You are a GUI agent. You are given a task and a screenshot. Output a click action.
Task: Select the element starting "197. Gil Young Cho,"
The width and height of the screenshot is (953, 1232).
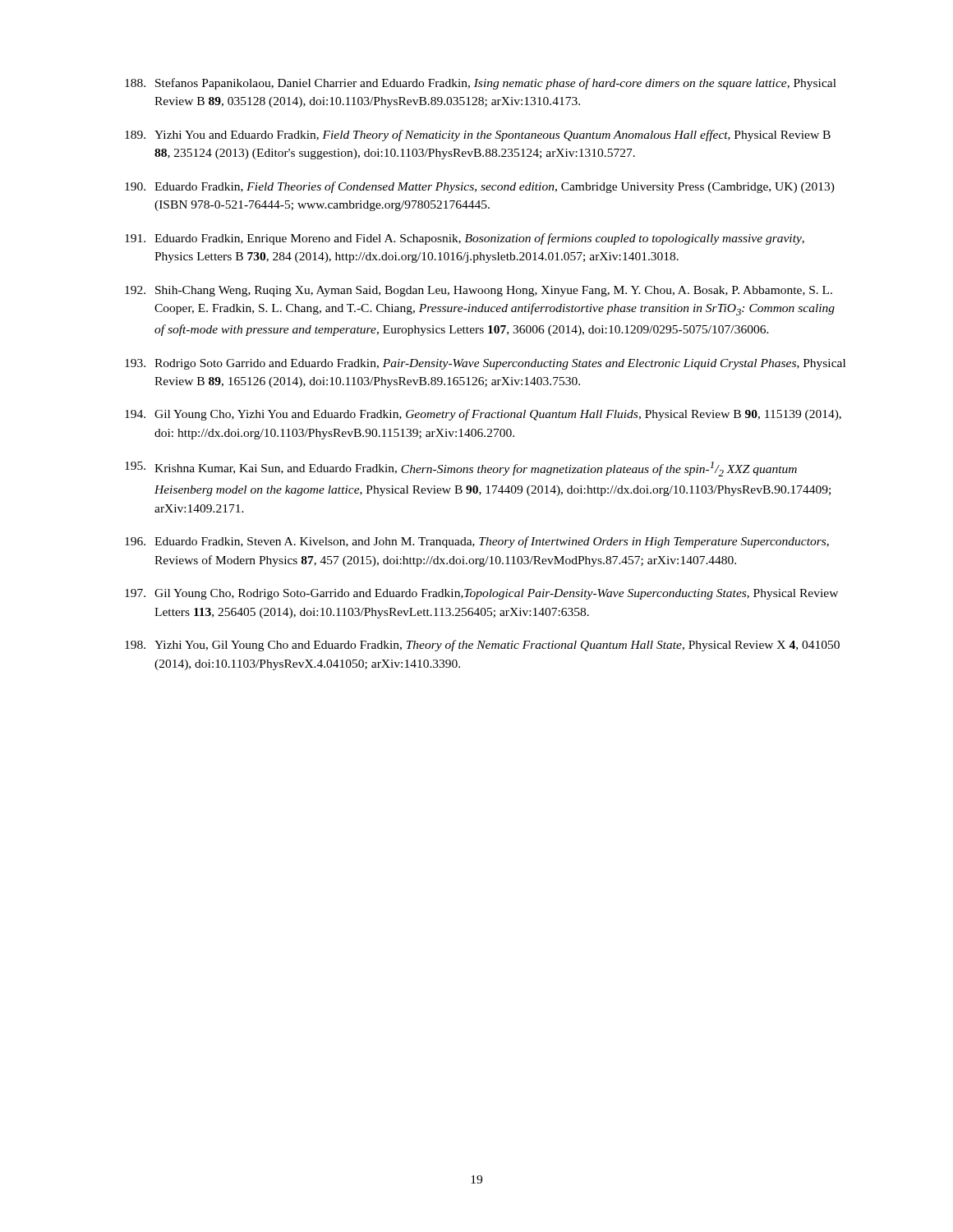(x=476, y=603)
